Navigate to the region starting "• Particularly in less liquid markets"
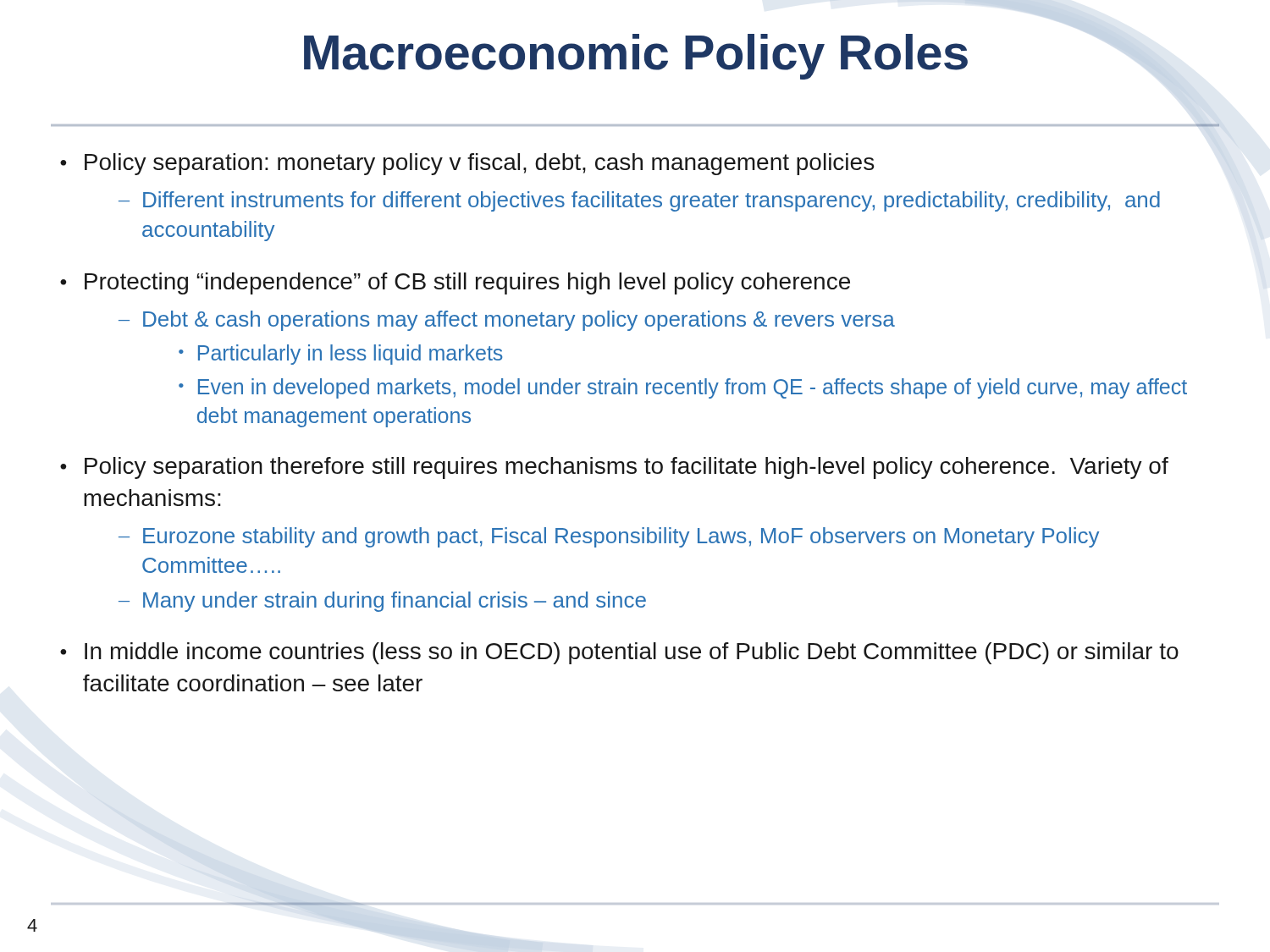Screen dimensions: 952x1270 pos(340,355)
